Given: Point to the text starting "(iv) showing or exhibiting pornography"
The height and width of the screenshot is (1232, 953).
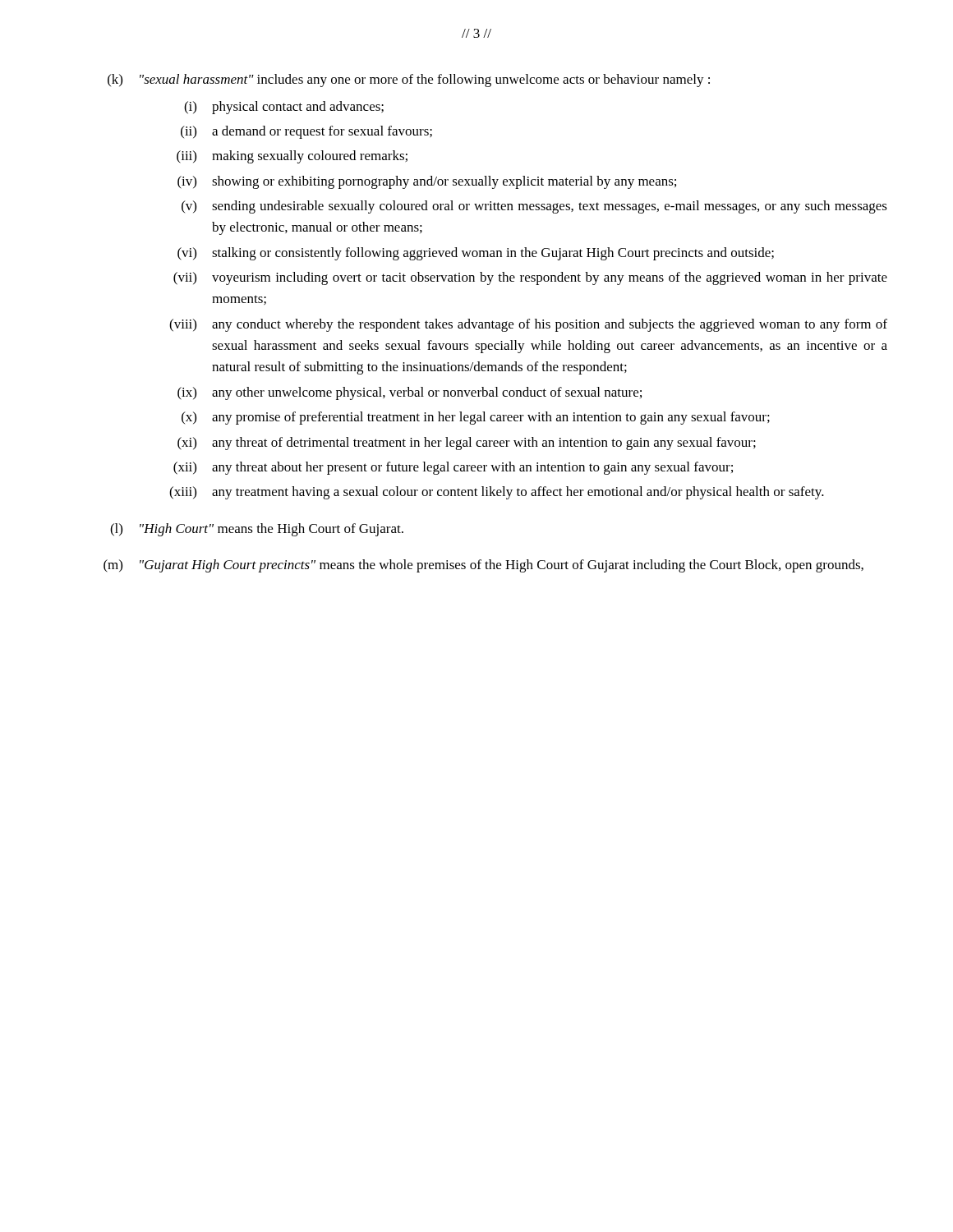Looking at the screenshot, I should pos(513,181).
